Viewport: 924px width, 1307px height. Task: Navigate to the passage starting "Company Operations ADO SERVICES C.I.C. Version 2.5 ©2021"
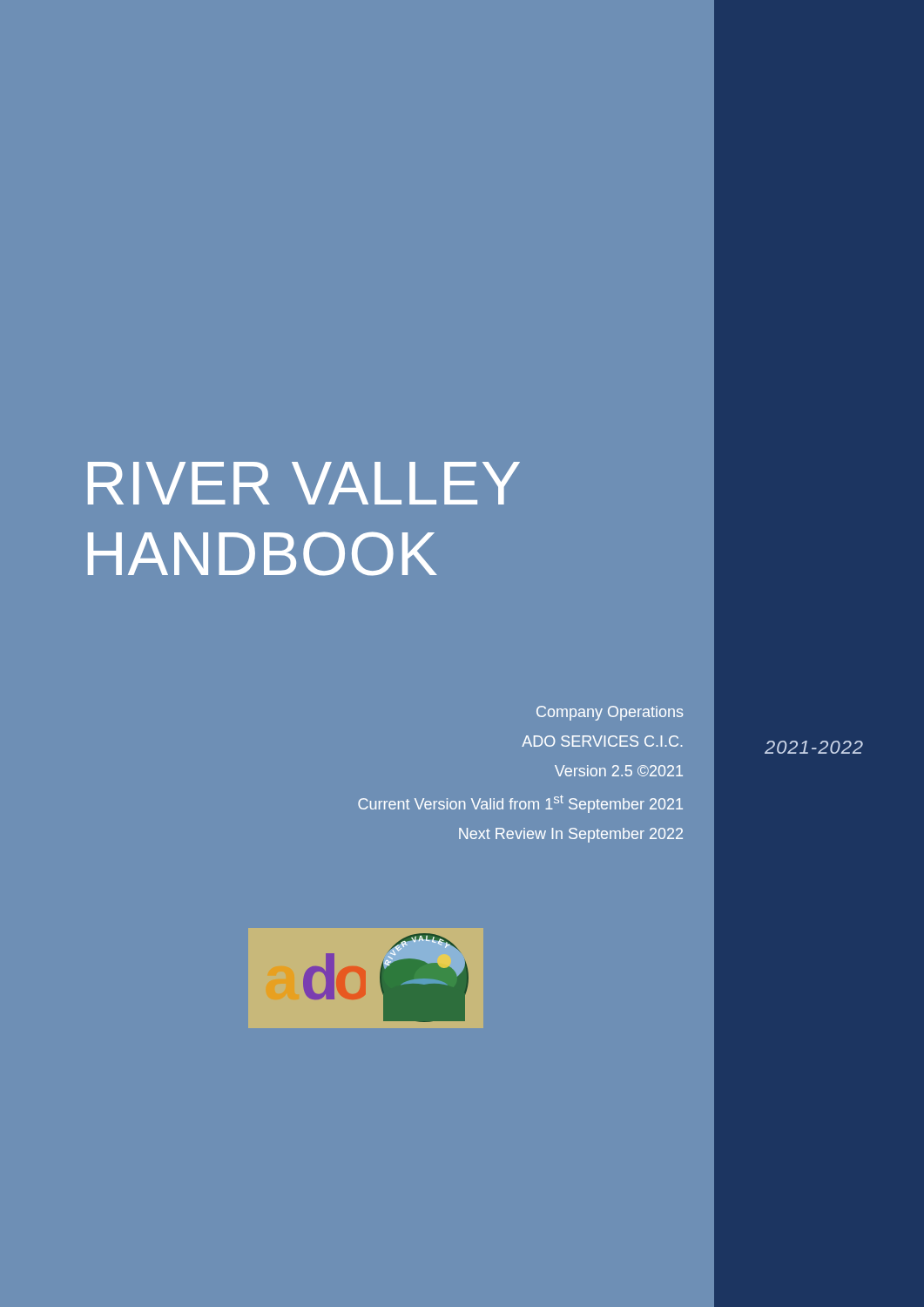[x=610, y=713]
